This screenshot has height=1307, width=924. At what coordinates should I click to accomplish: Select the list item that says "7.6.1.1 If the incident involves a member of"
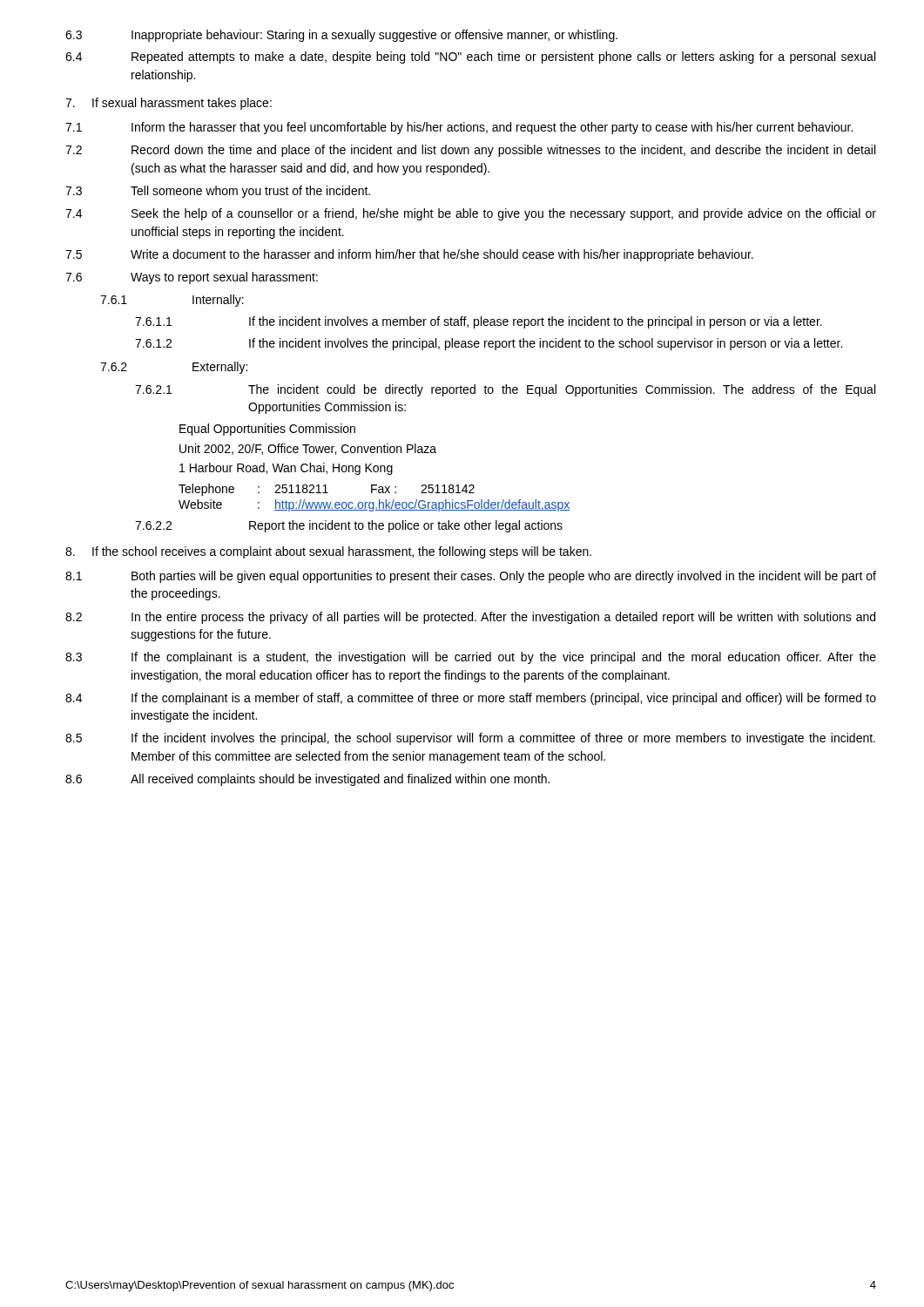click(506, 322)
